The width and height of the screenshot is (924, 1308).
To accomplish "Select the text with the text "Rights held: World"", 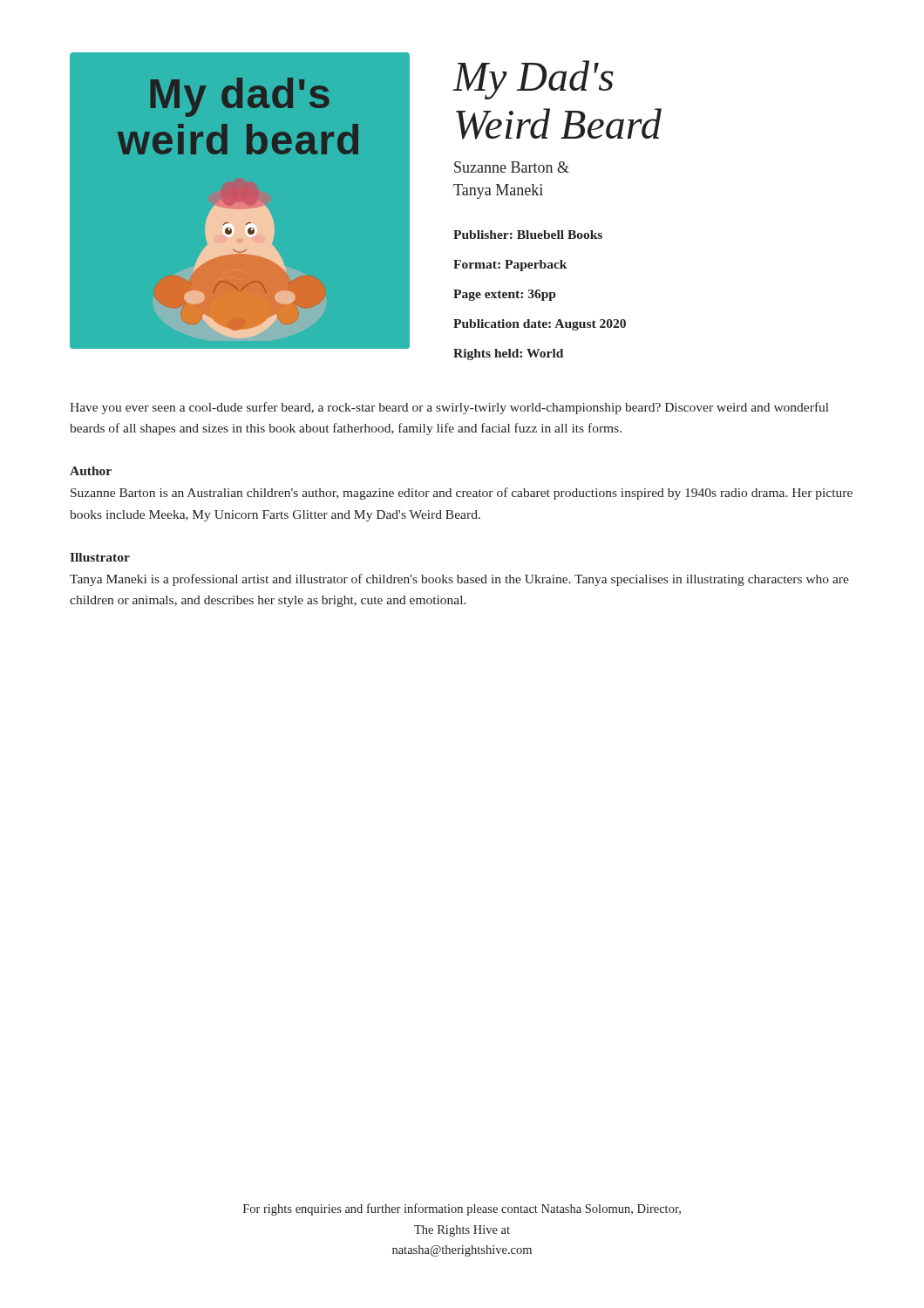I will pyautogui.click(x=508, y=353).
